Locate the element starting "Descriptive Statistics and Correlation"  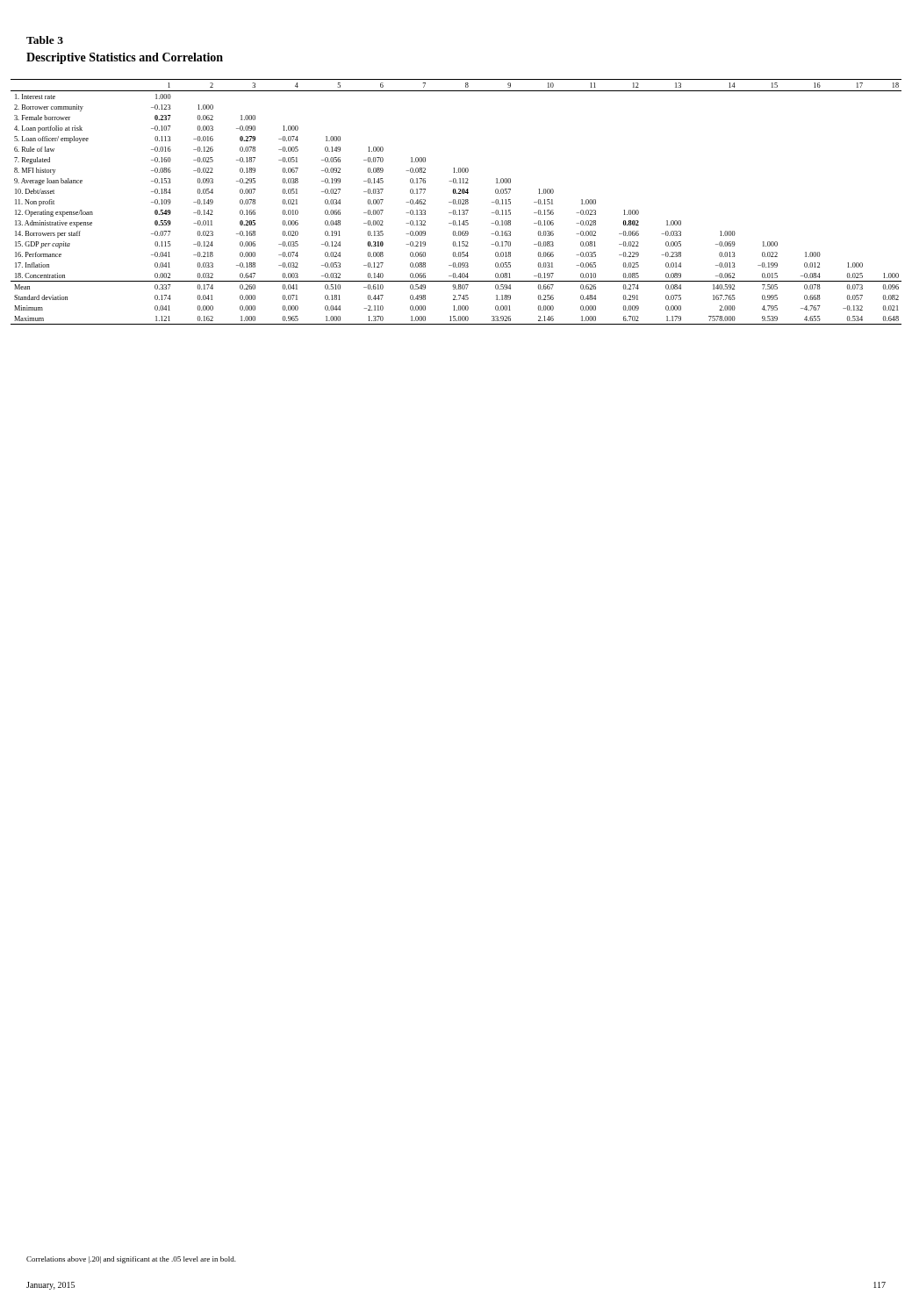click(125, 58)
